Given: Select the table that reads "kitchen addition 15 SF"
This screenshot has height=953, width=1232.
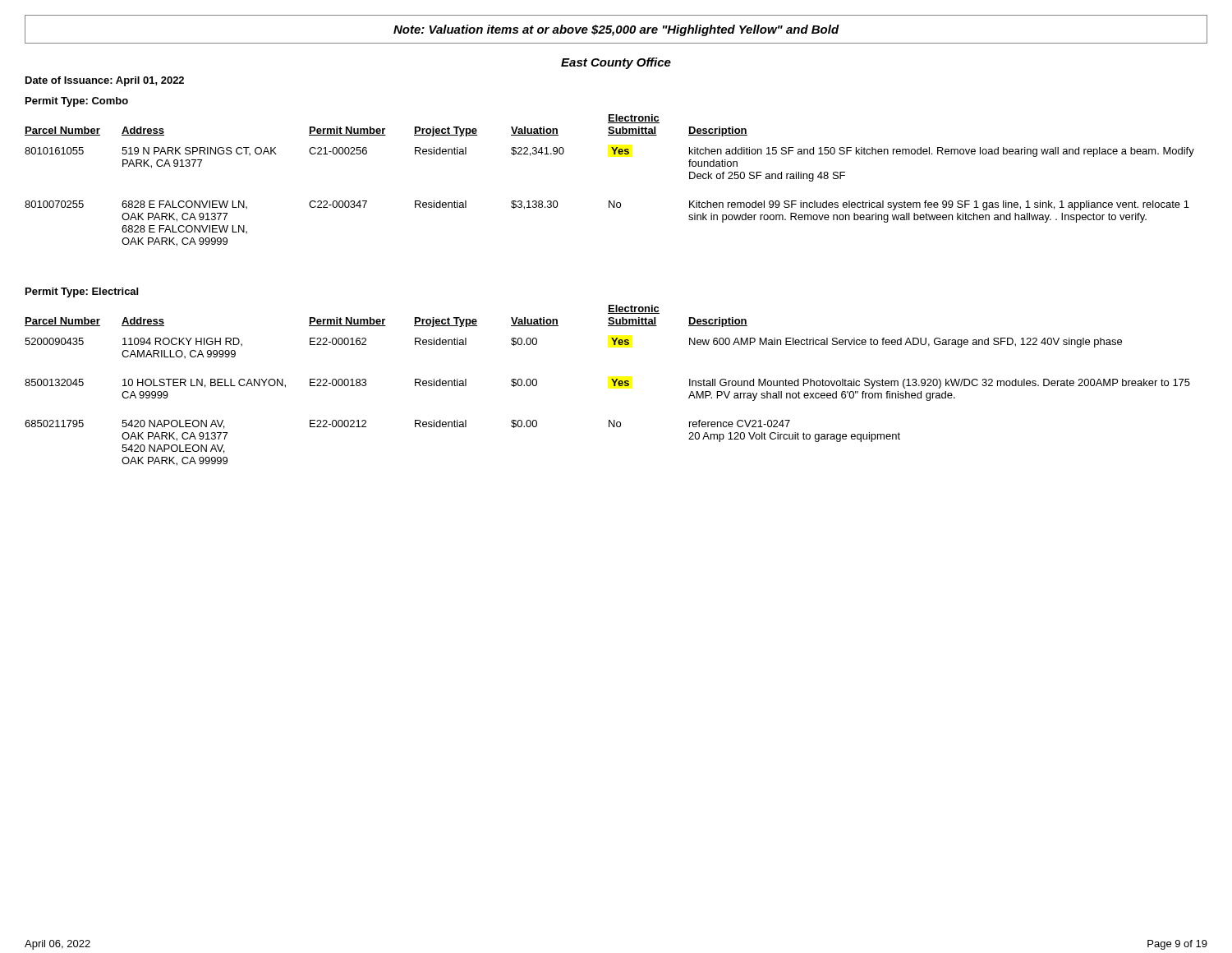Looking at the screenshot, I should tap(616, 184).
